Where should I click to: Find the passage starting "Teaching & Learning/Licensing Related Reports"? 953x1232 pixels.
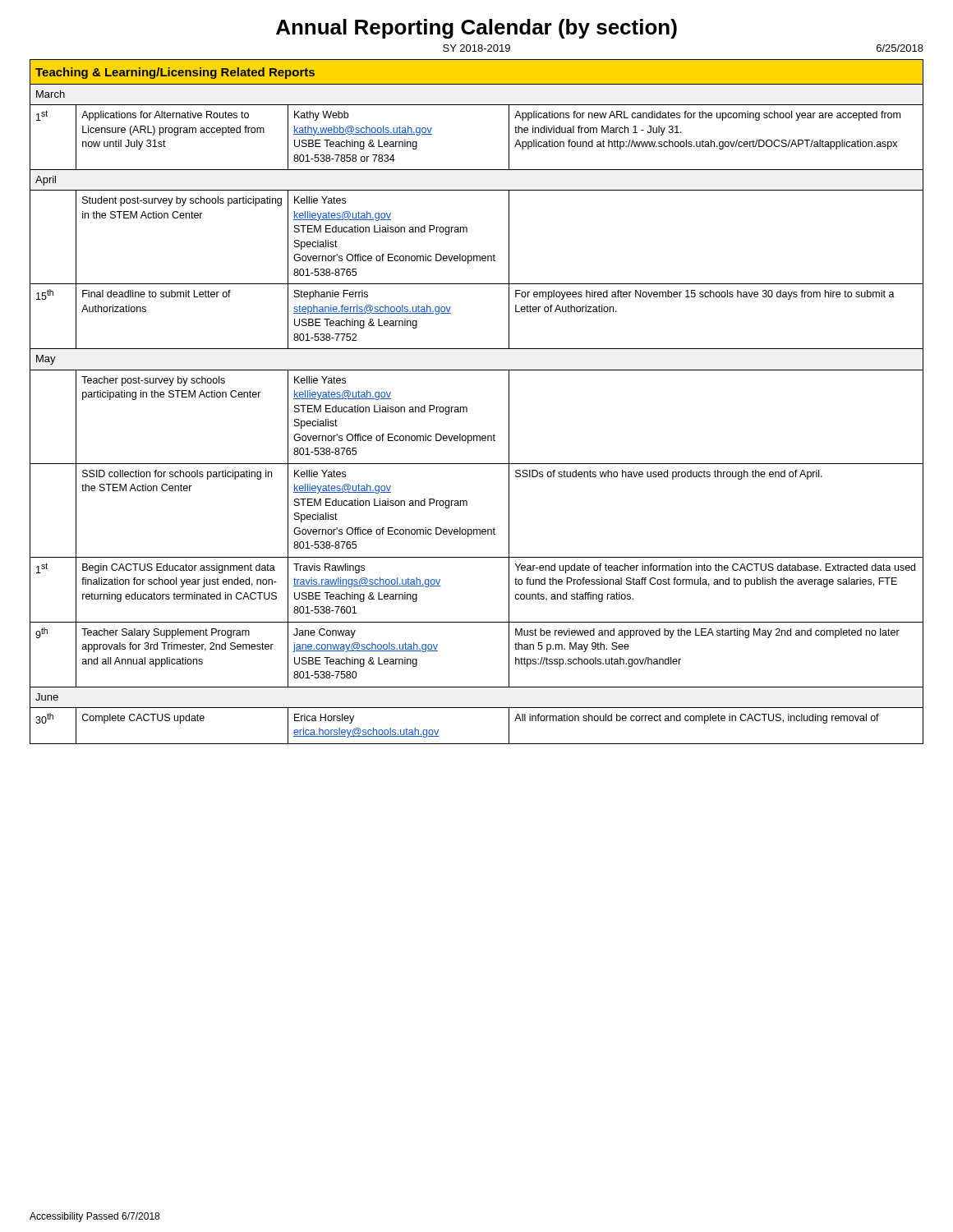[x=175, y=72]
